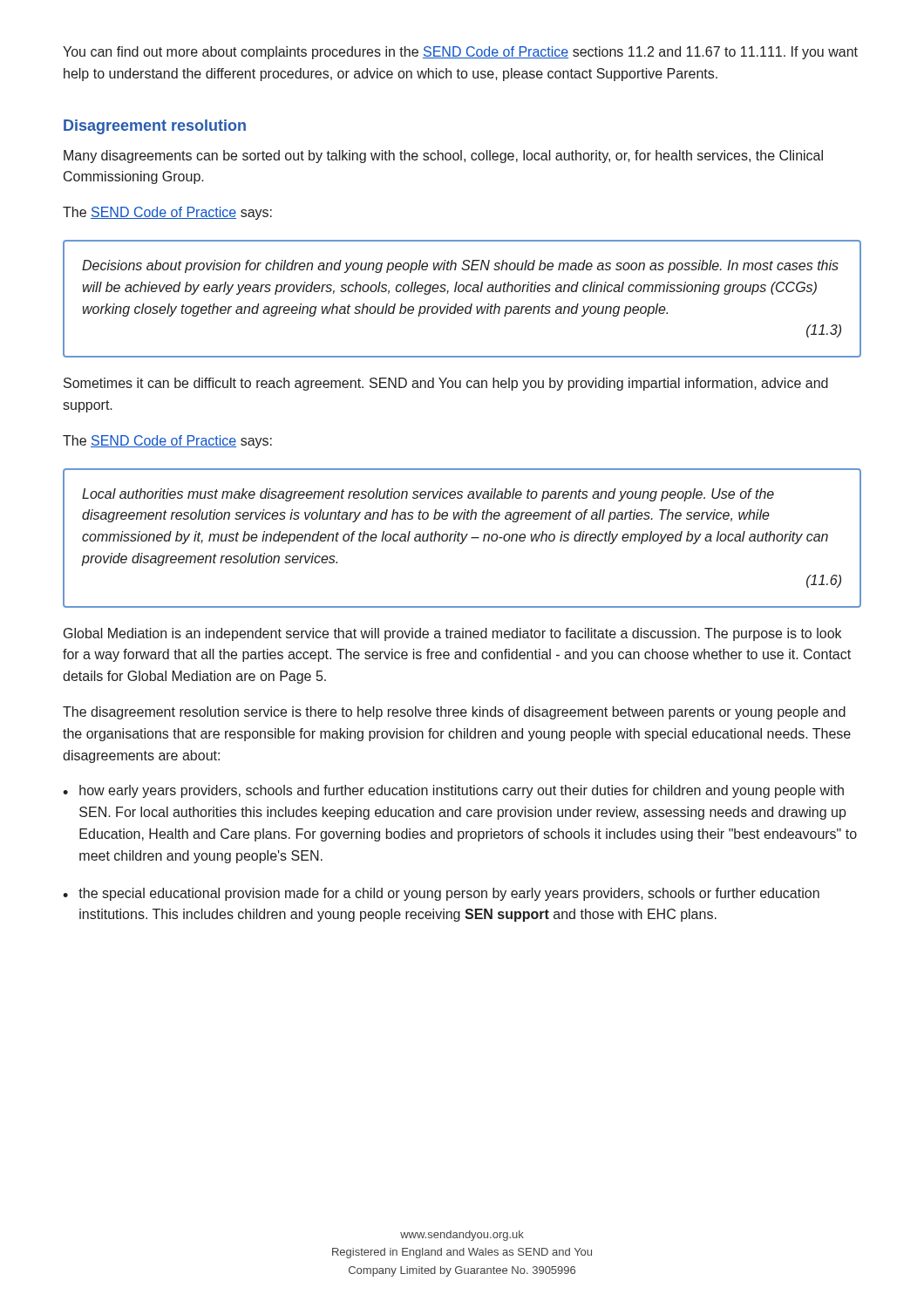Locate the block of text that opens with "Local authorities must make disagreement resolution"
Viewport: 924px width, 1308px height.
coord(462,539)
